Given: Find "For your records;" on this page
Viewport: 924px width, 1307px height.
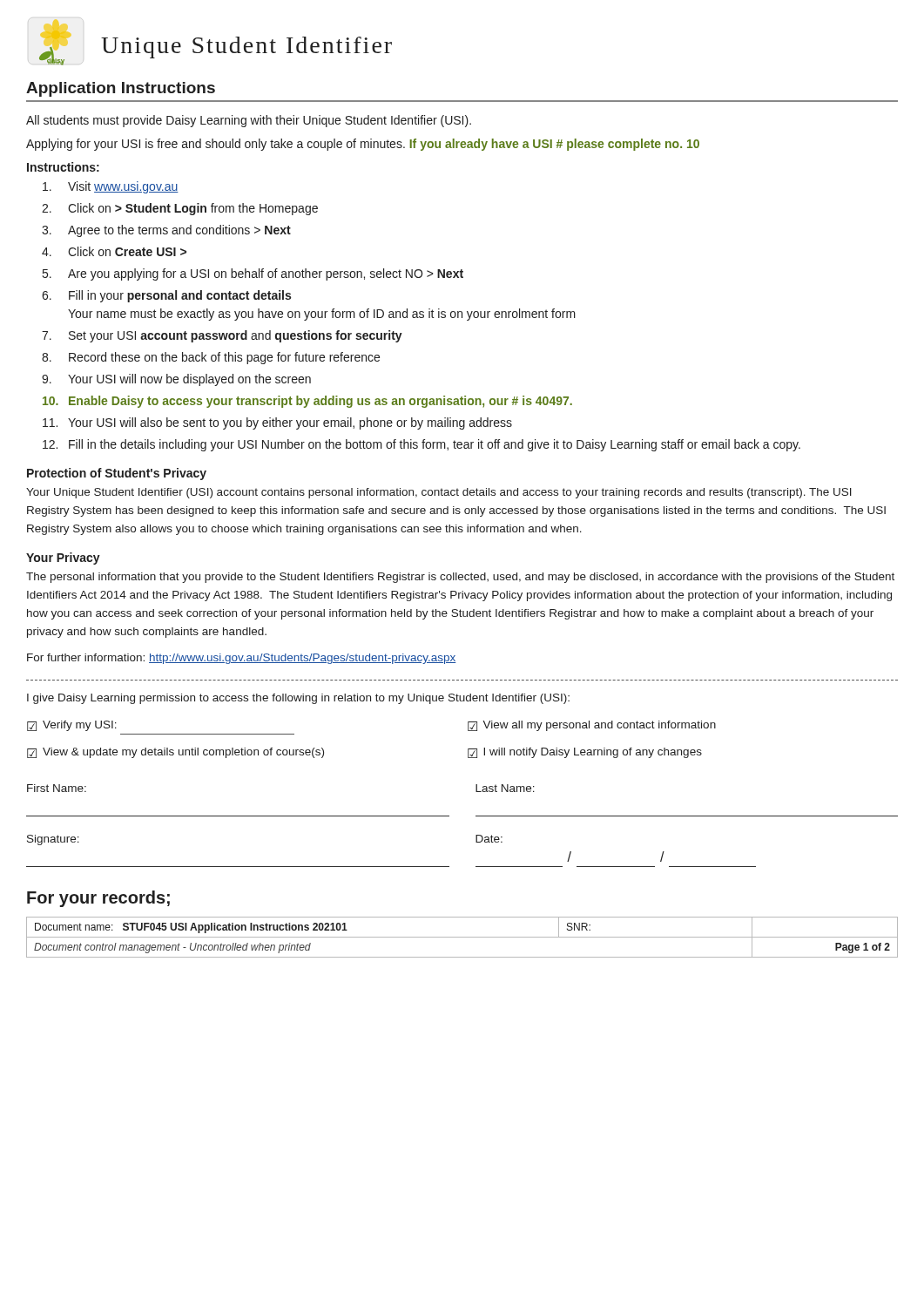Looking at the screenshot, I should (x=98, y=899).
